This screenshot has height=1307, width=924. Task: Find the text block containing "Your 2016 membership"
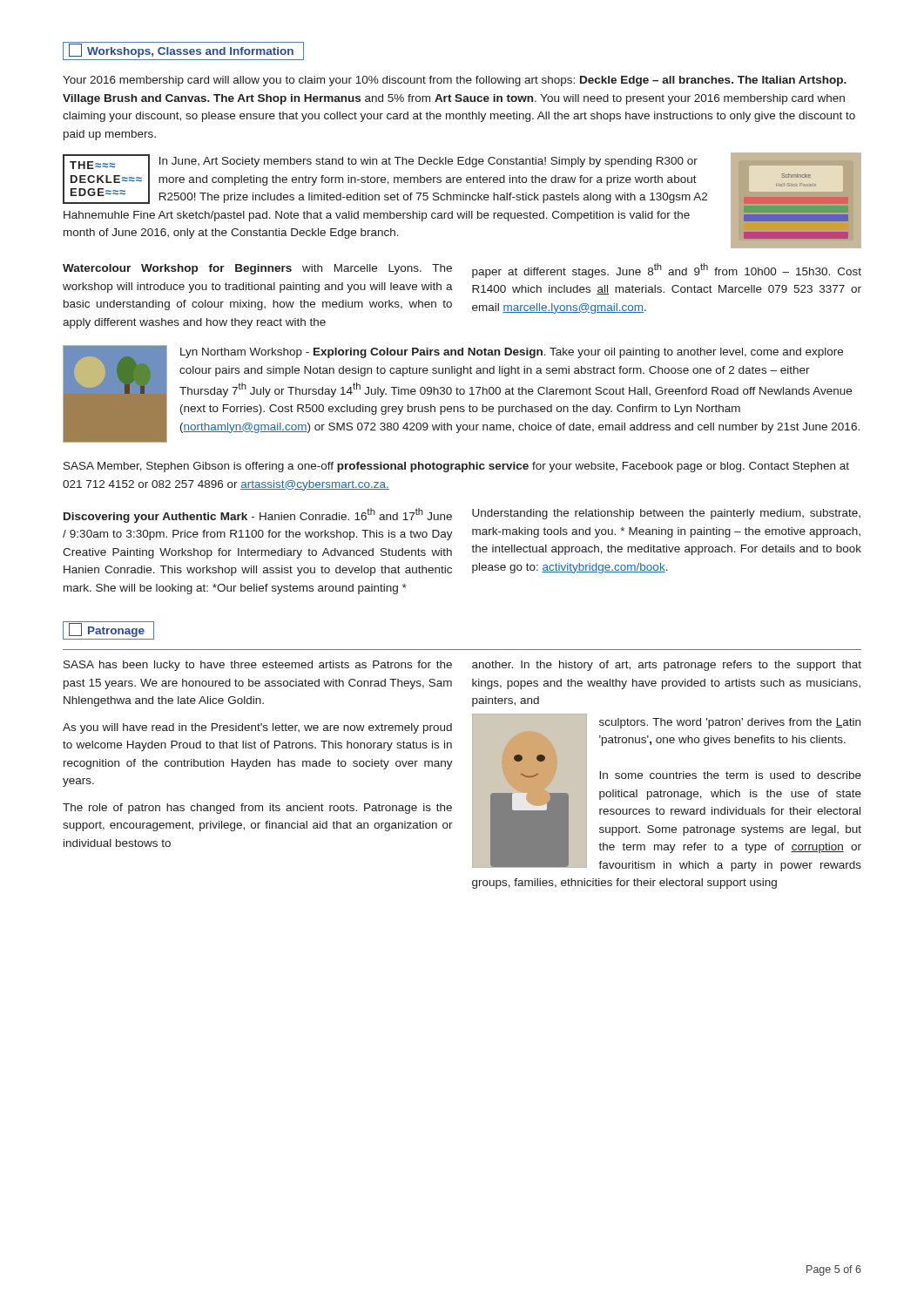pyautogui.click(x=459, y=107)
